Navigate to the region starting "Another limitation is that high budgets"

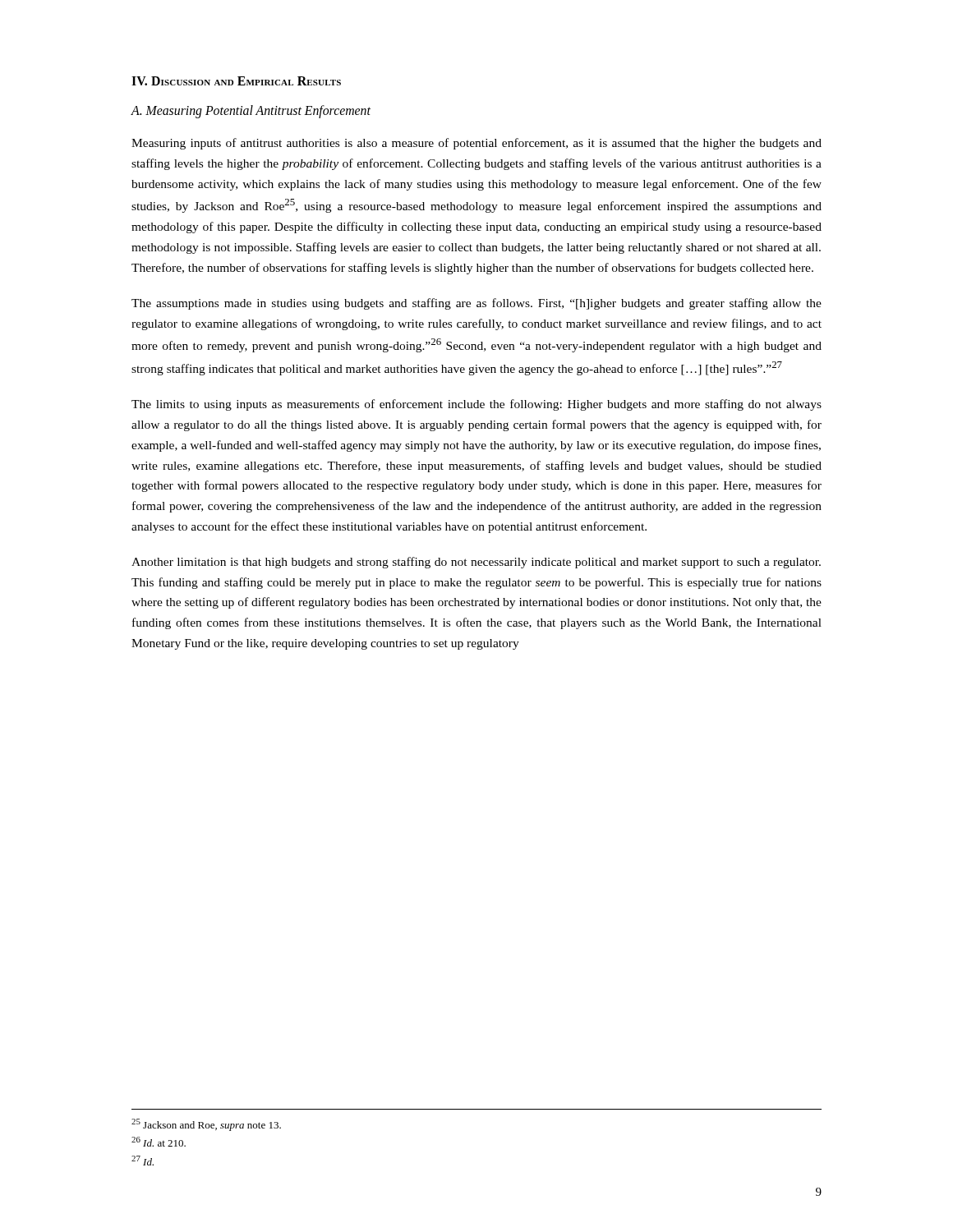[x=476, y=602]
